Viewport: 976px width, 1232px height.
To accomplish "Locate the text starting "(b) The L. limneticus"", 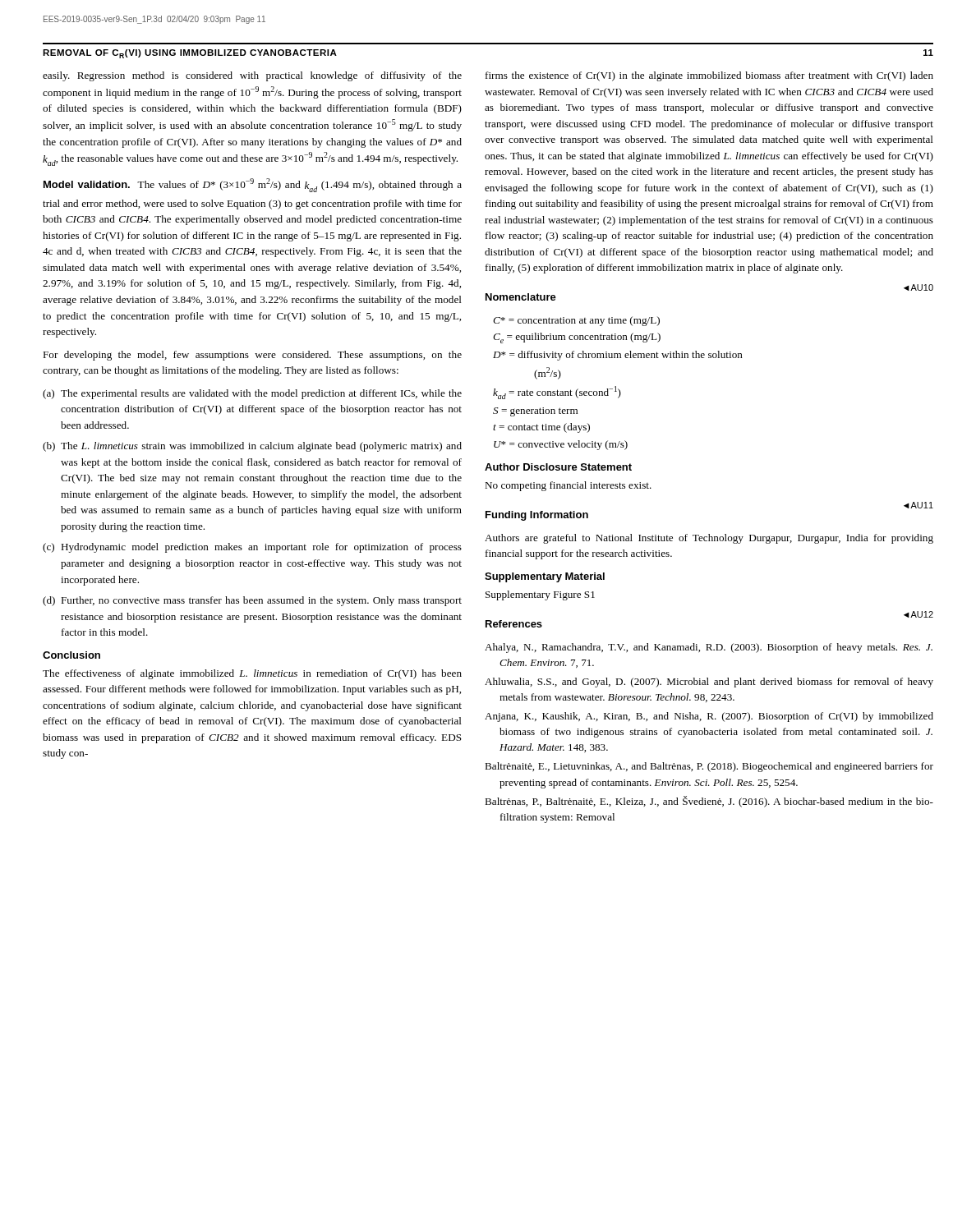I will [252, 486].
